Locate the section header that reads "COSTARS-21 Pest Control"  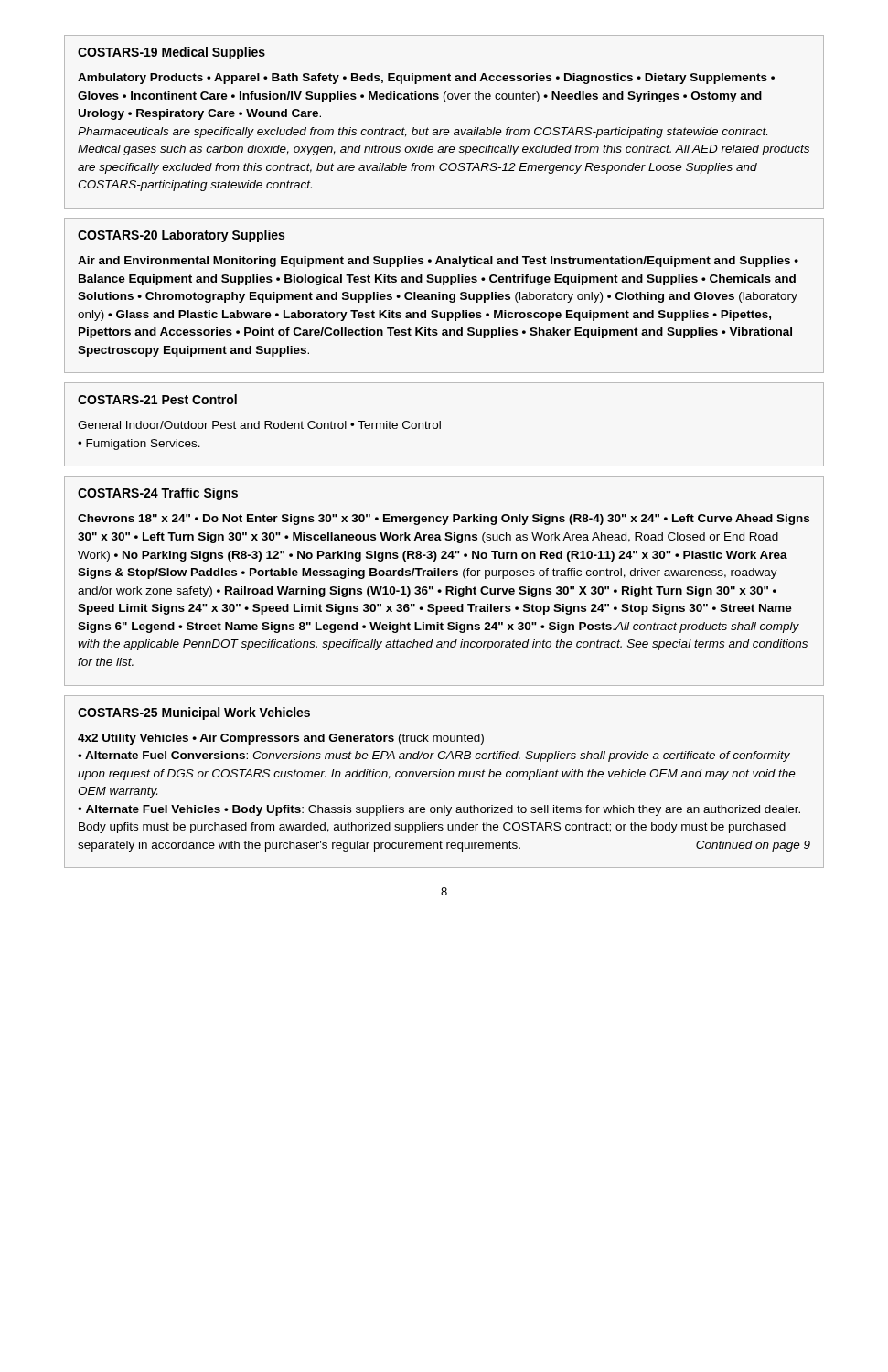tap(158, 400)
